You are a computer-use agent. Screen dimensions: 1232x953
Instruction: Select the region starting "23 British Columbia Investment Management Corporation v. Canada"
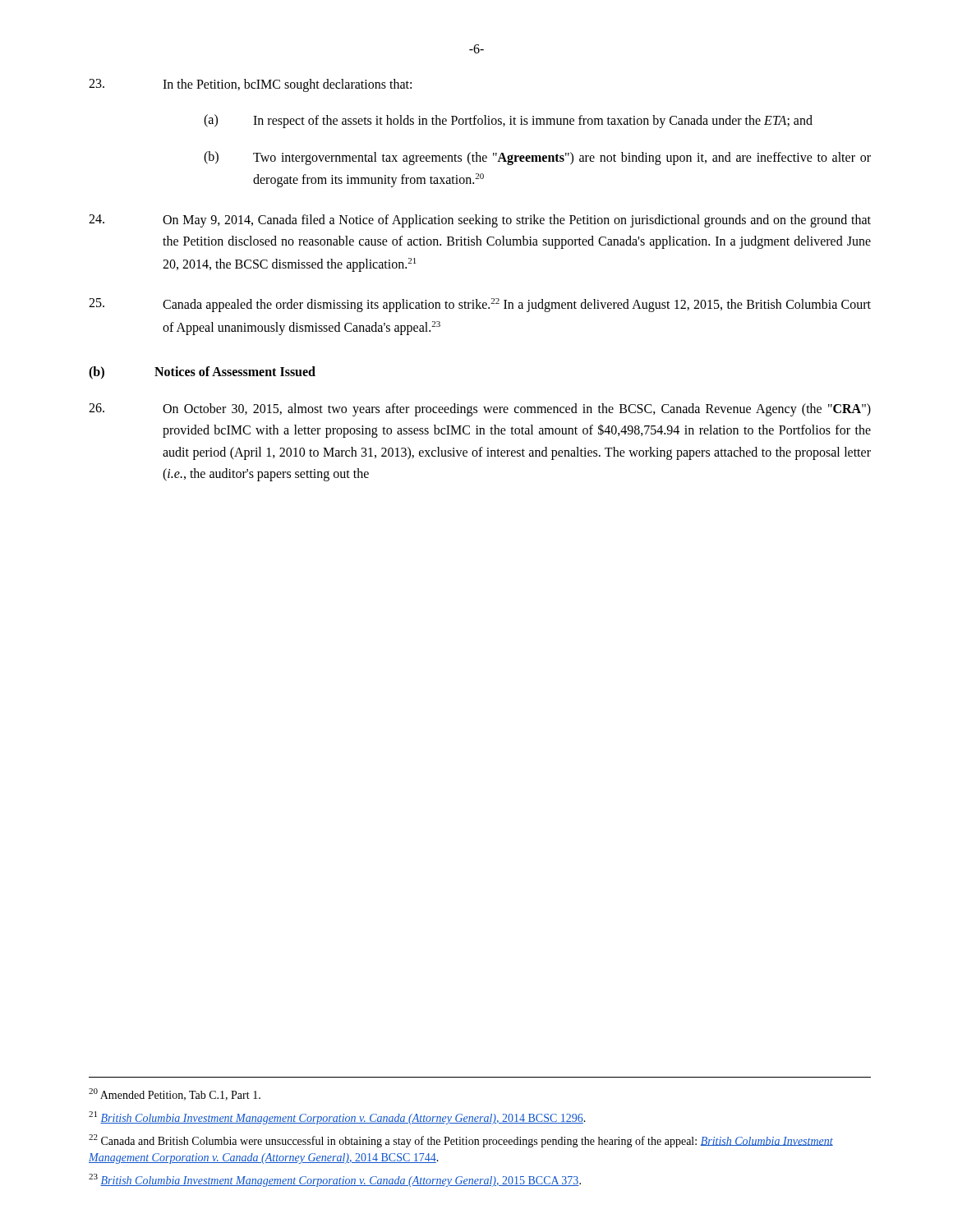coord(335,1179)
